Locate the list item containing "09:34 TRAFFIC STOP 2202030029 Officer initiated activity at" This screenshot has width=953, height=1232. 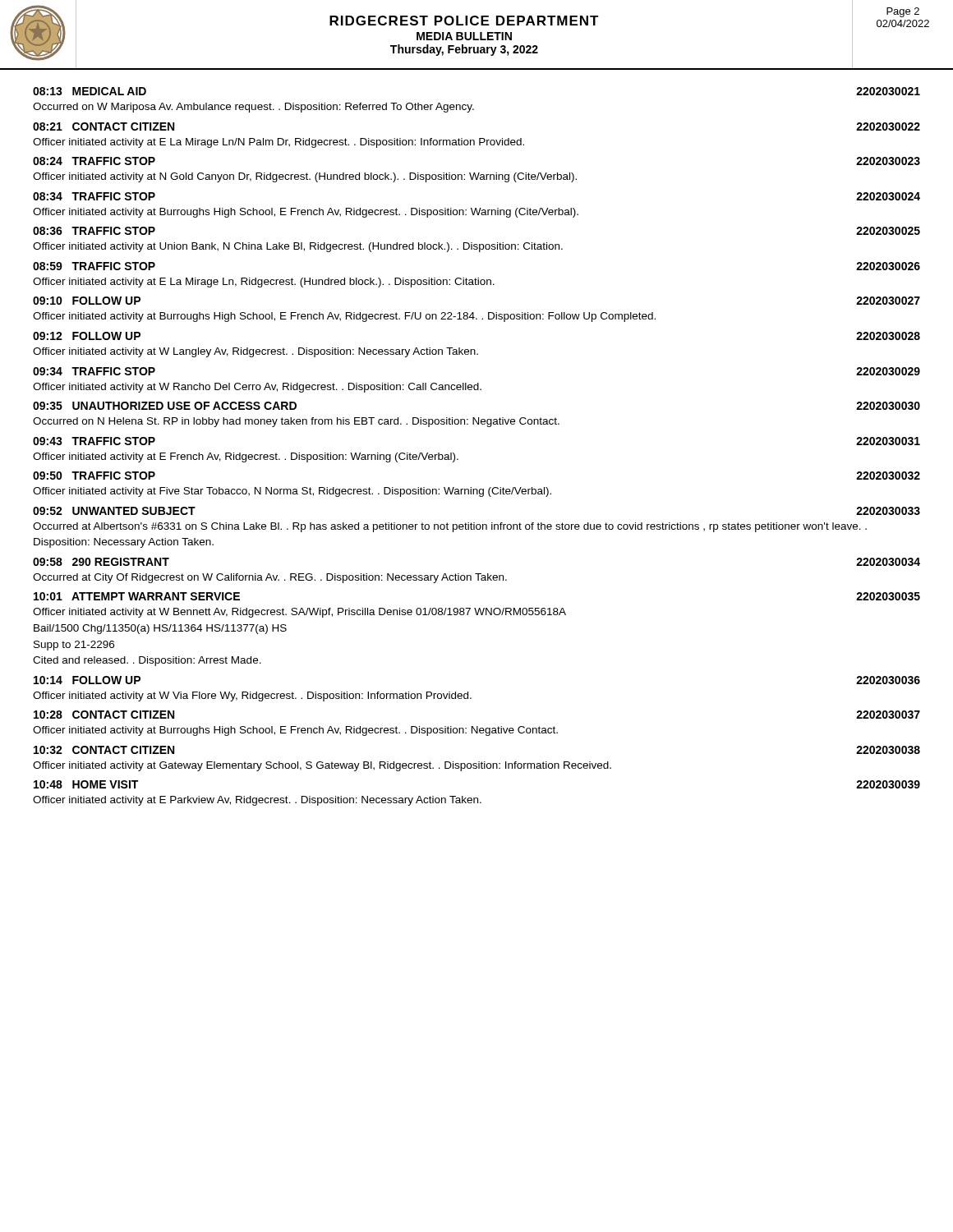tap(476, 379)
